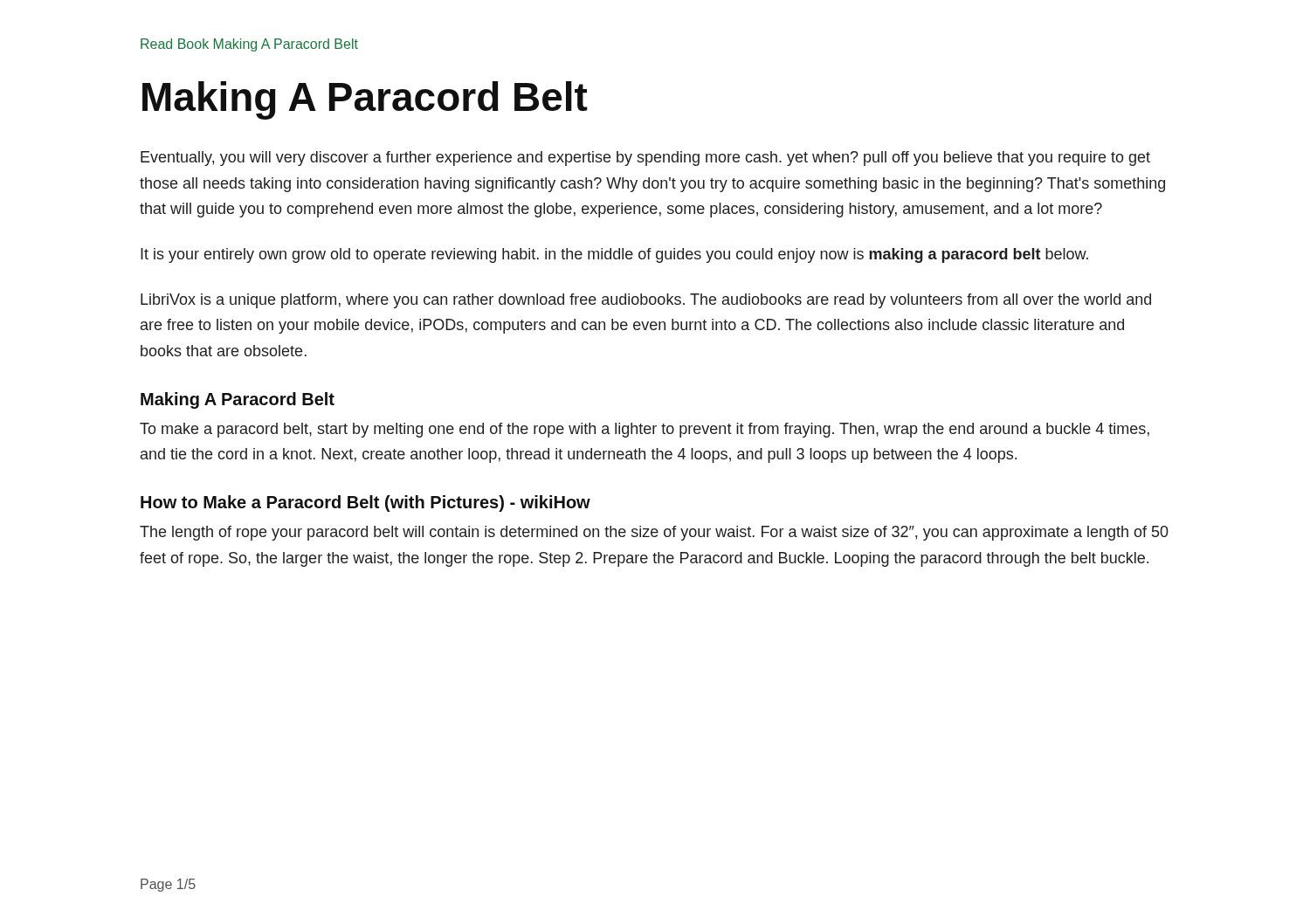
Task: Find the block on this page that starts "To make a paracord belt, start by"
Action: coord(645,442)
